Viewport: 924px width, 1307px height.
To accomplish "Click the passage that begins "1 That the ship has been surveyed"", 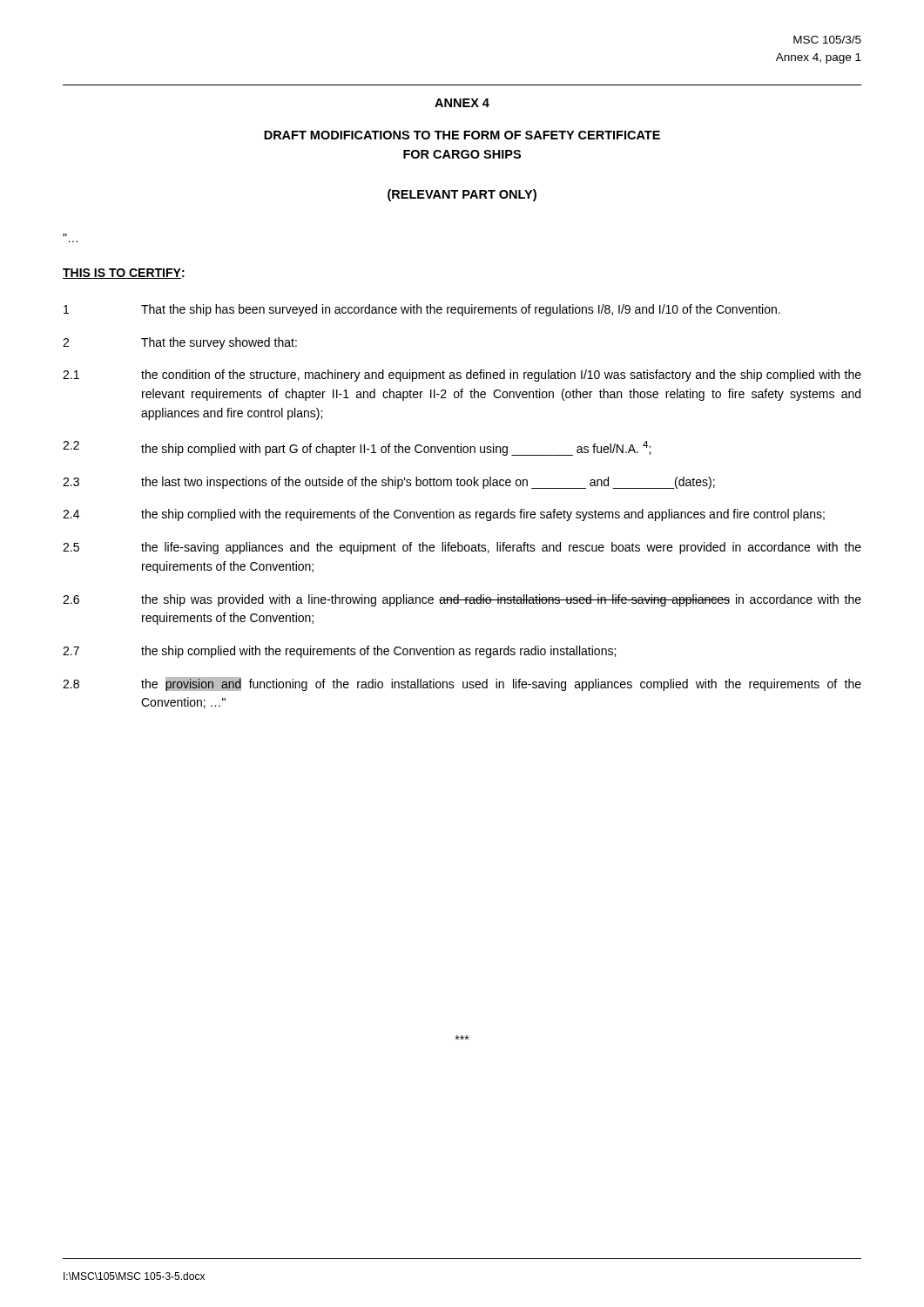I will point(462,310).
